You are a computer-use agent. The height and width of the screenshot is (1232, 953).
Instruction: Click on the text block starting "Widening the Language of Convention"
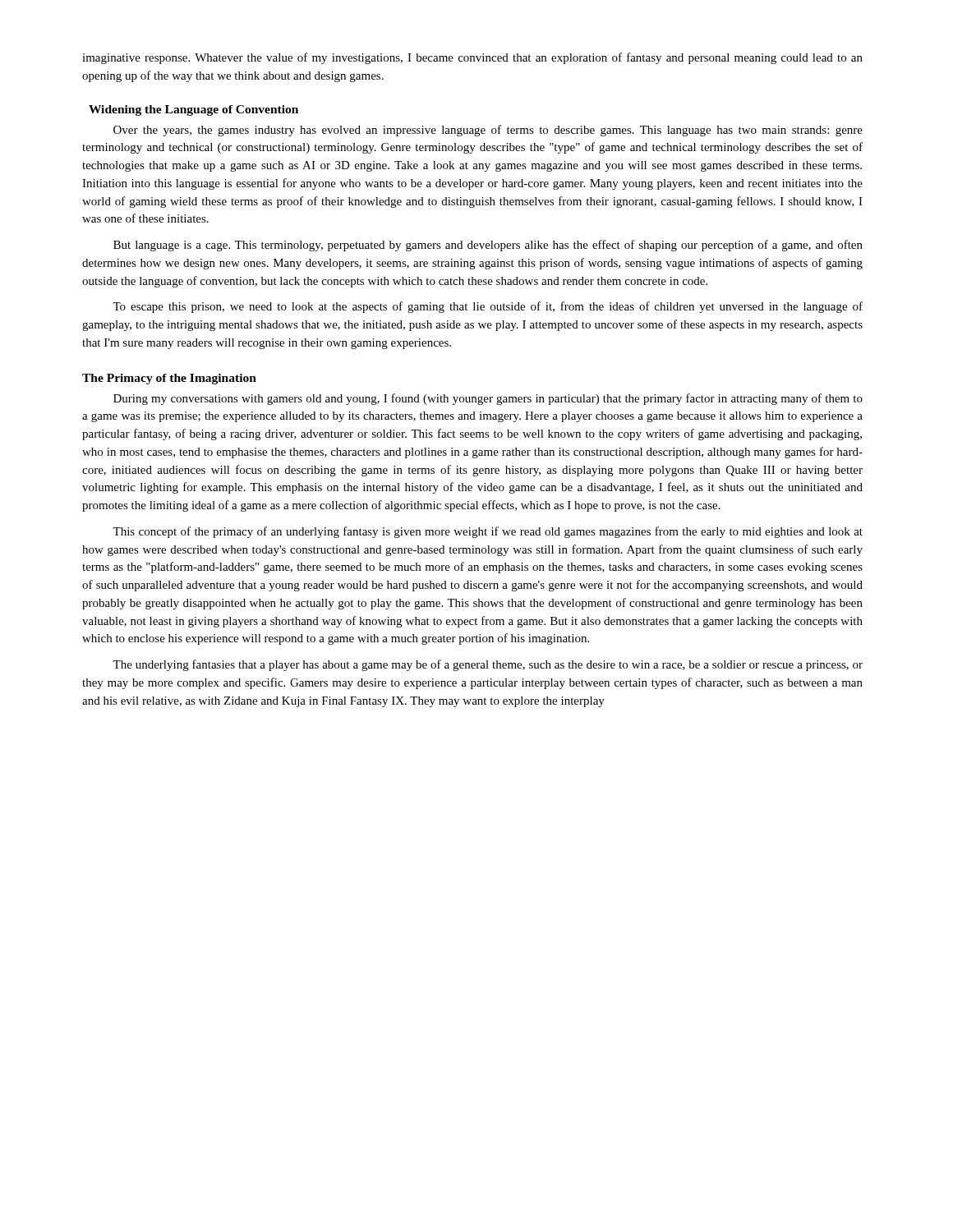point(192,108)
